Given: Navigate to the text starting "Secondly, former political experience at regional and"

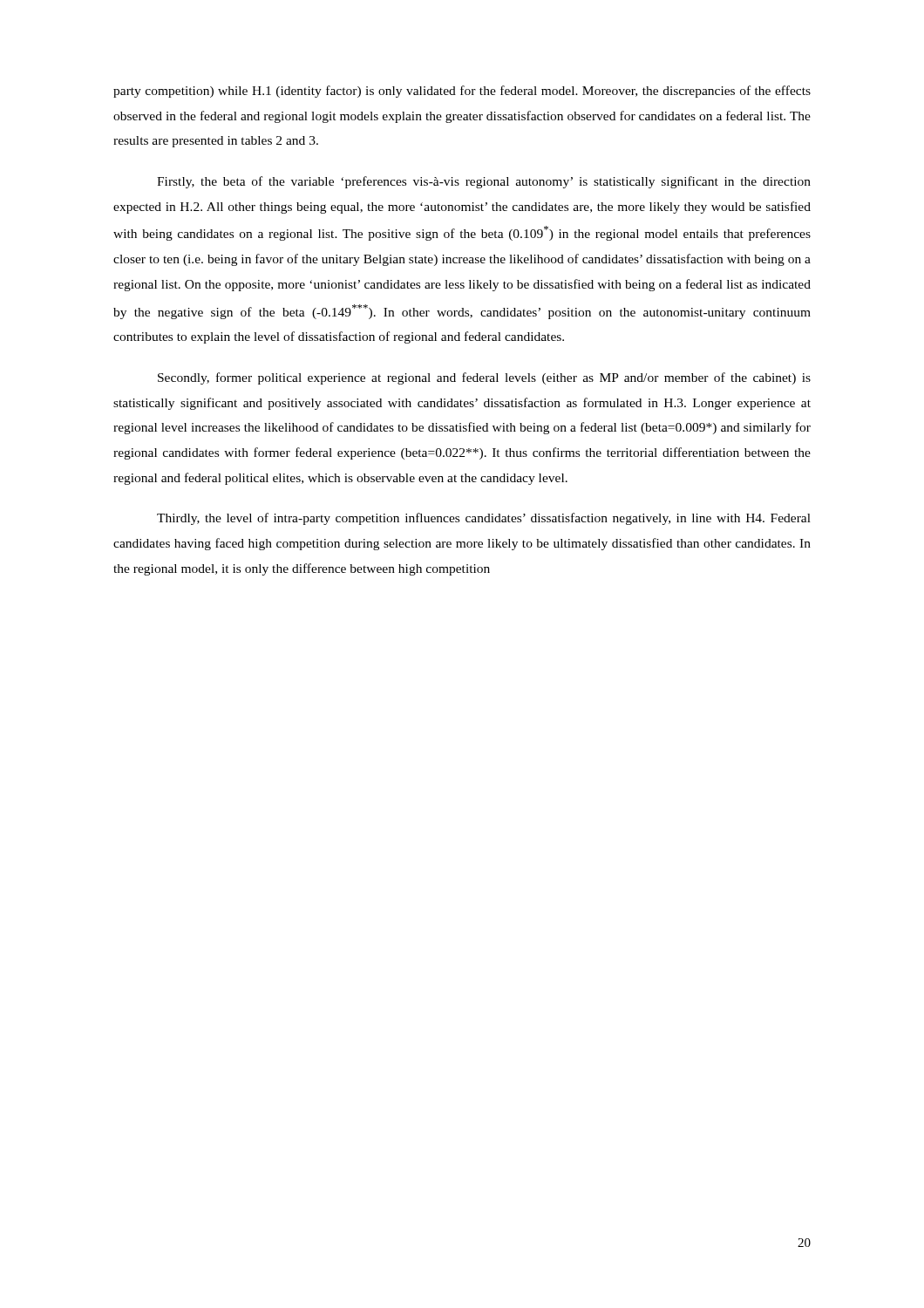Looking at the screenshot, I should coord(462,428).
